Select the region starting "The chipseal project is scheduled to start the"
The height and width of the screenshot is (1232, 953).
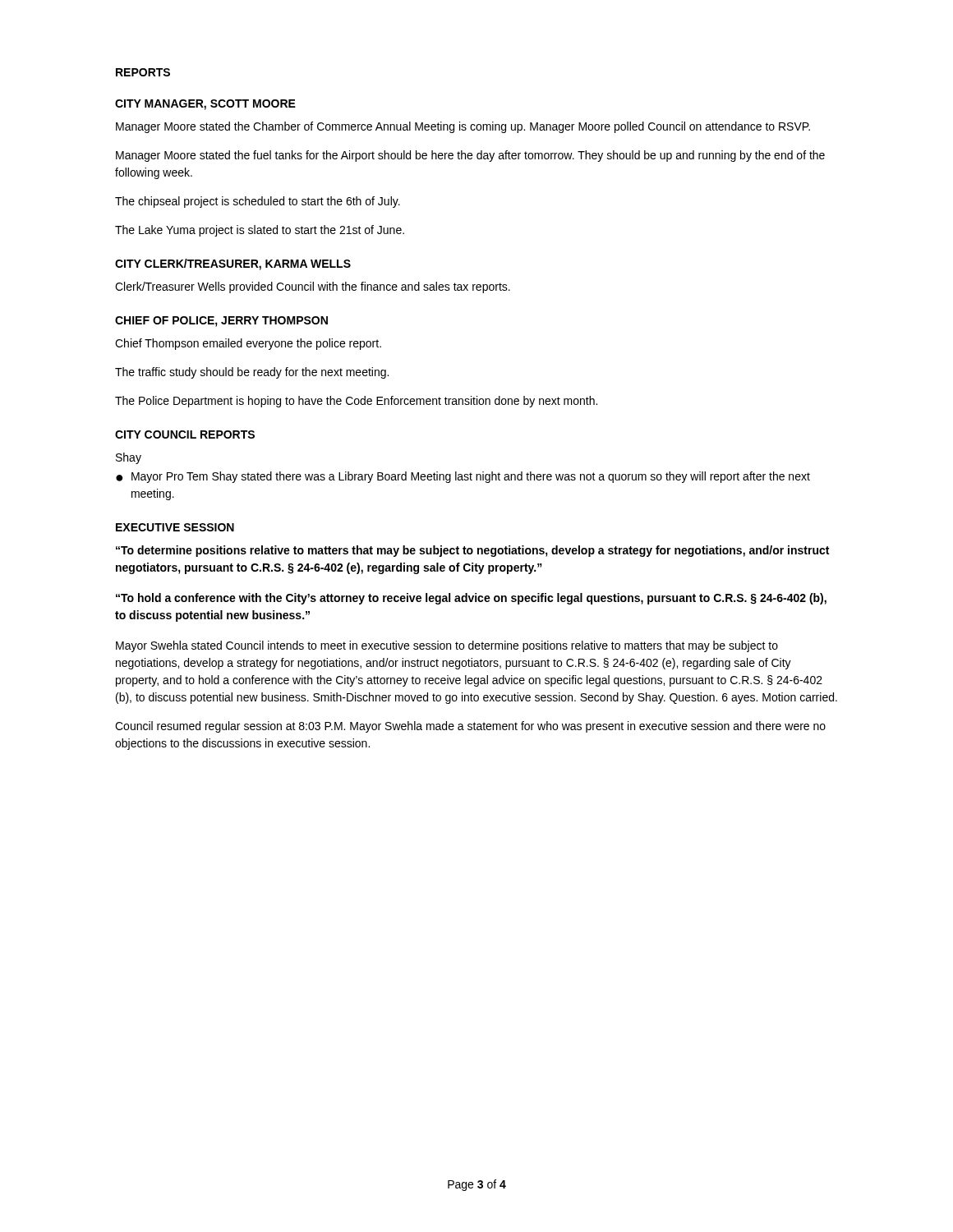pyautogui.click(x=258, y=201)
